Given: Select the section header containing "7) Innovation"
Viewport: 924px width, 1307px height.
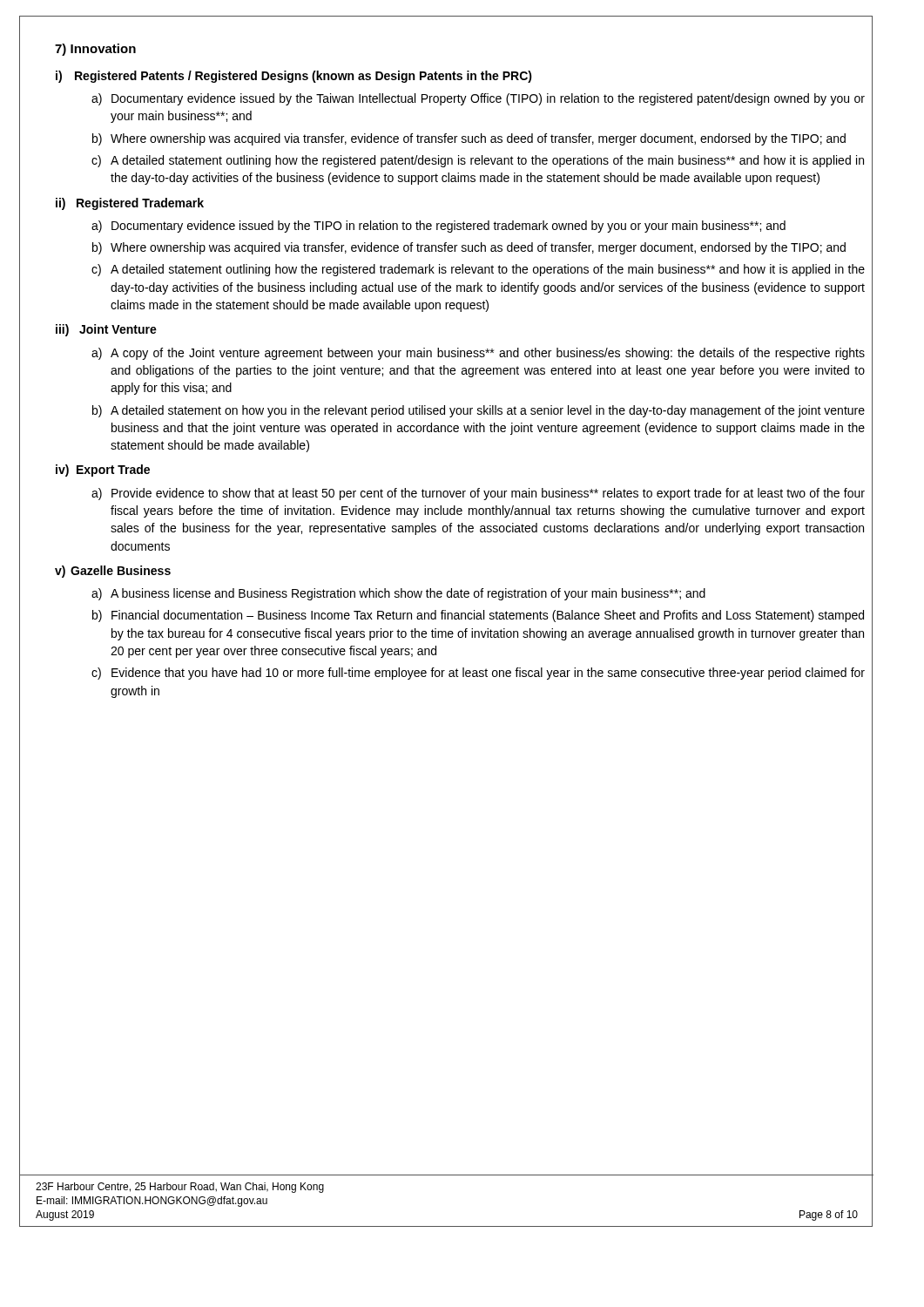Looking at the screenshot, I should coord(96,48).
